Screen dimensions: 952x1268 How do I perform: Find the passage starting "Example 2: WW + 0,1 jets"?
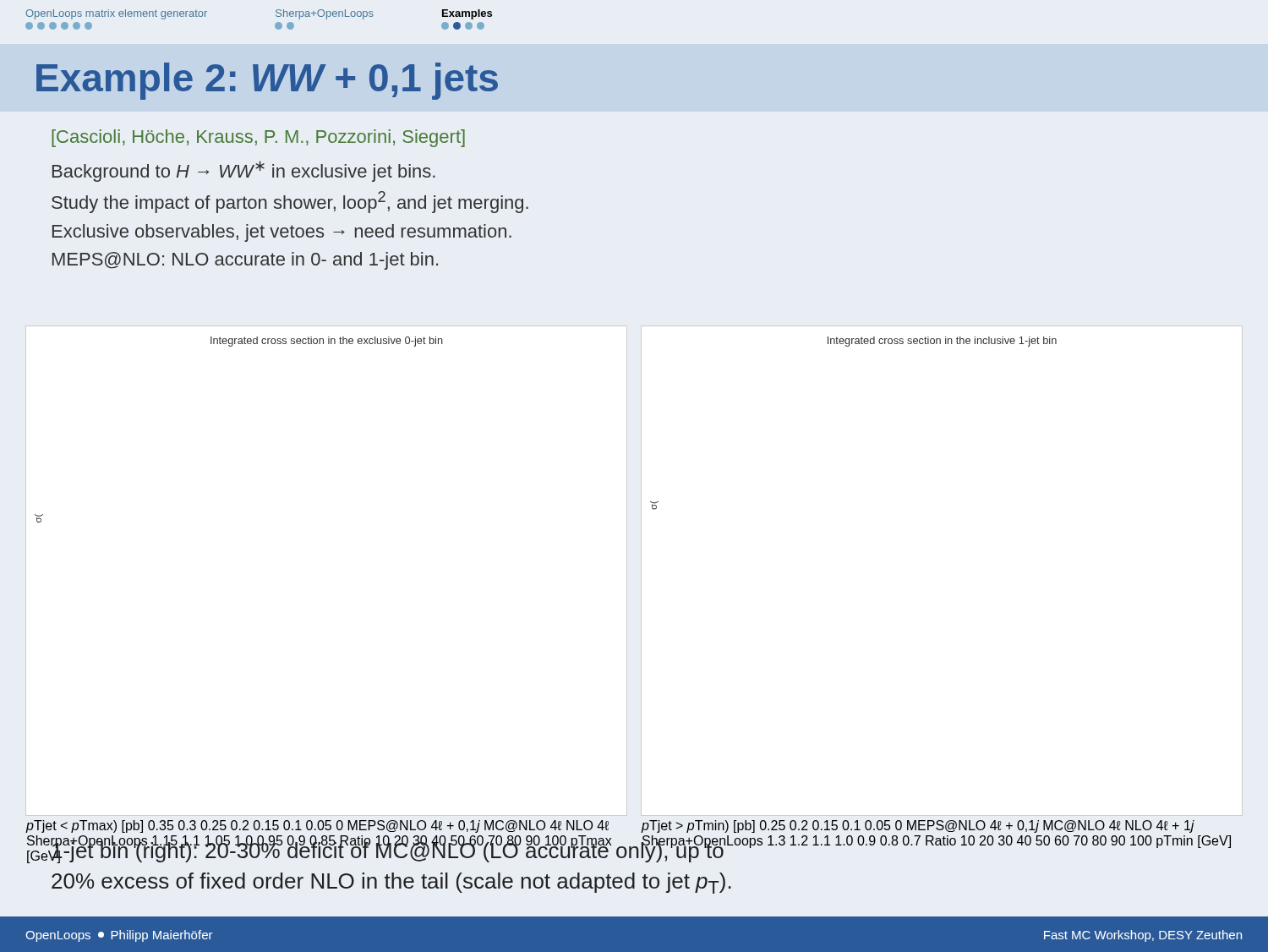pyautogui.click(x=267, y=78)
